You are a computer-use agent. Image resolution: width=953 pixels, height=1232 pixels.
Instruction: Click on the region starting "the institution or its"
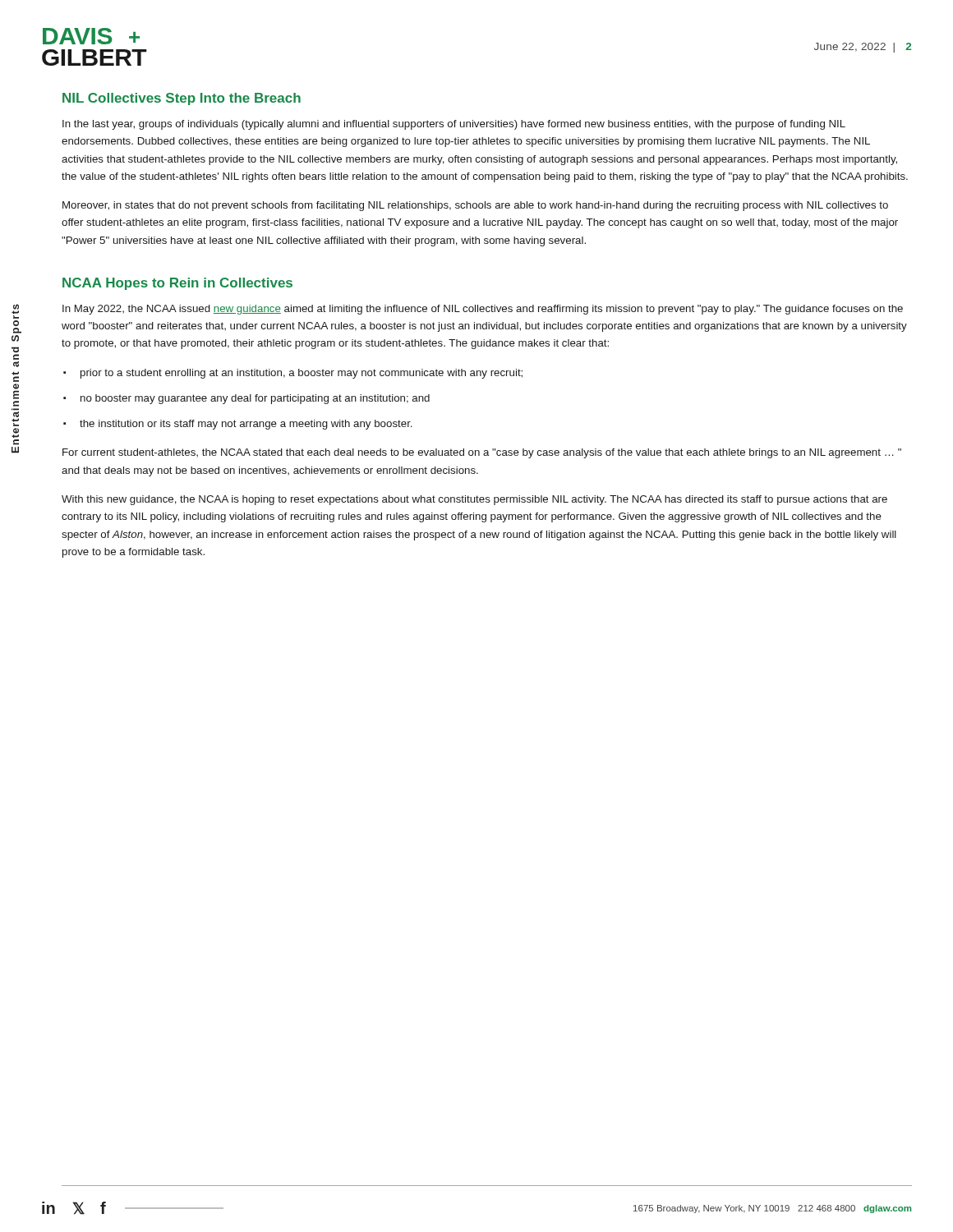246,424
